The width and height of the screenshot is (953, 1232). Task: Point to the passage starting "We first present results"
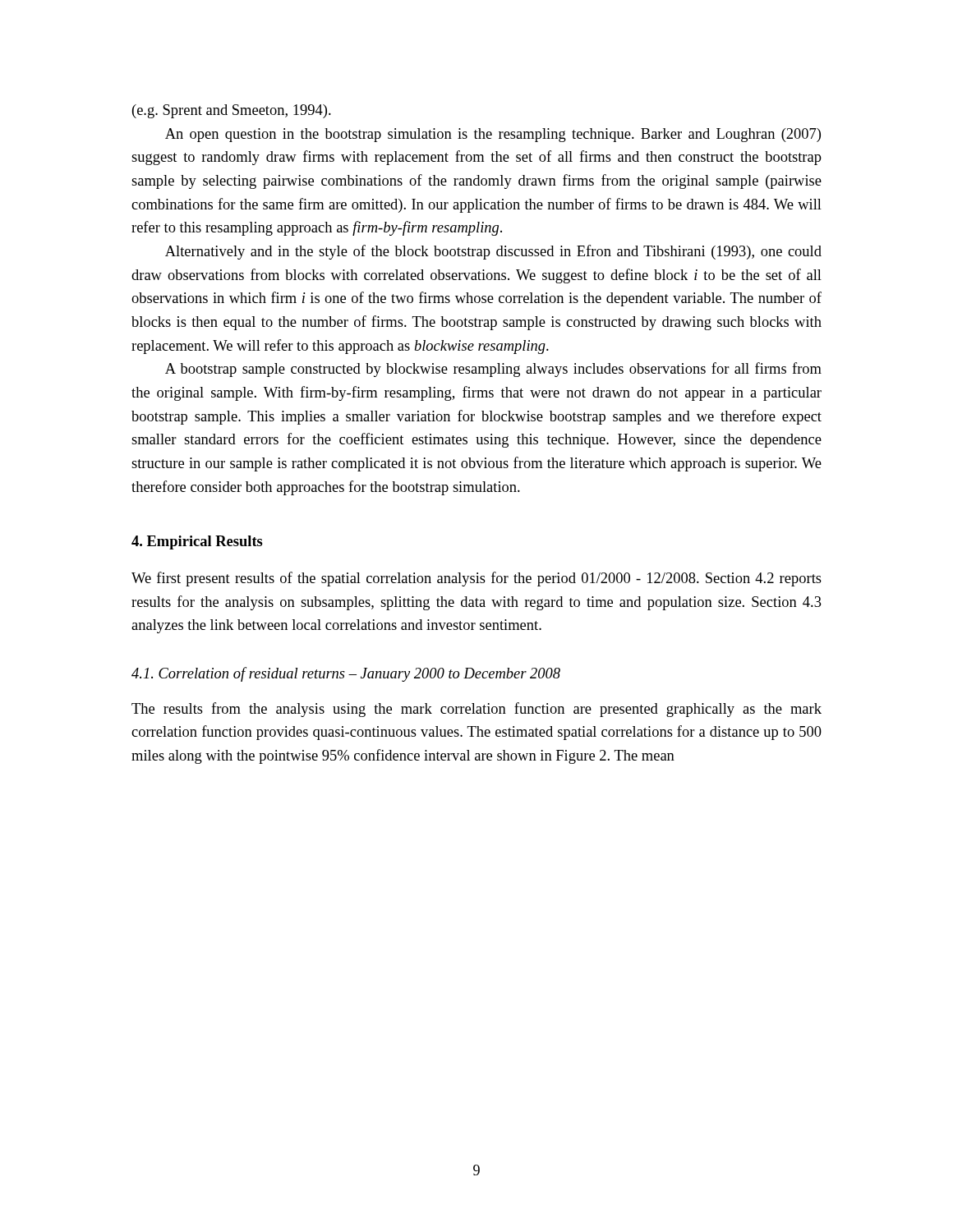(476, 602)
